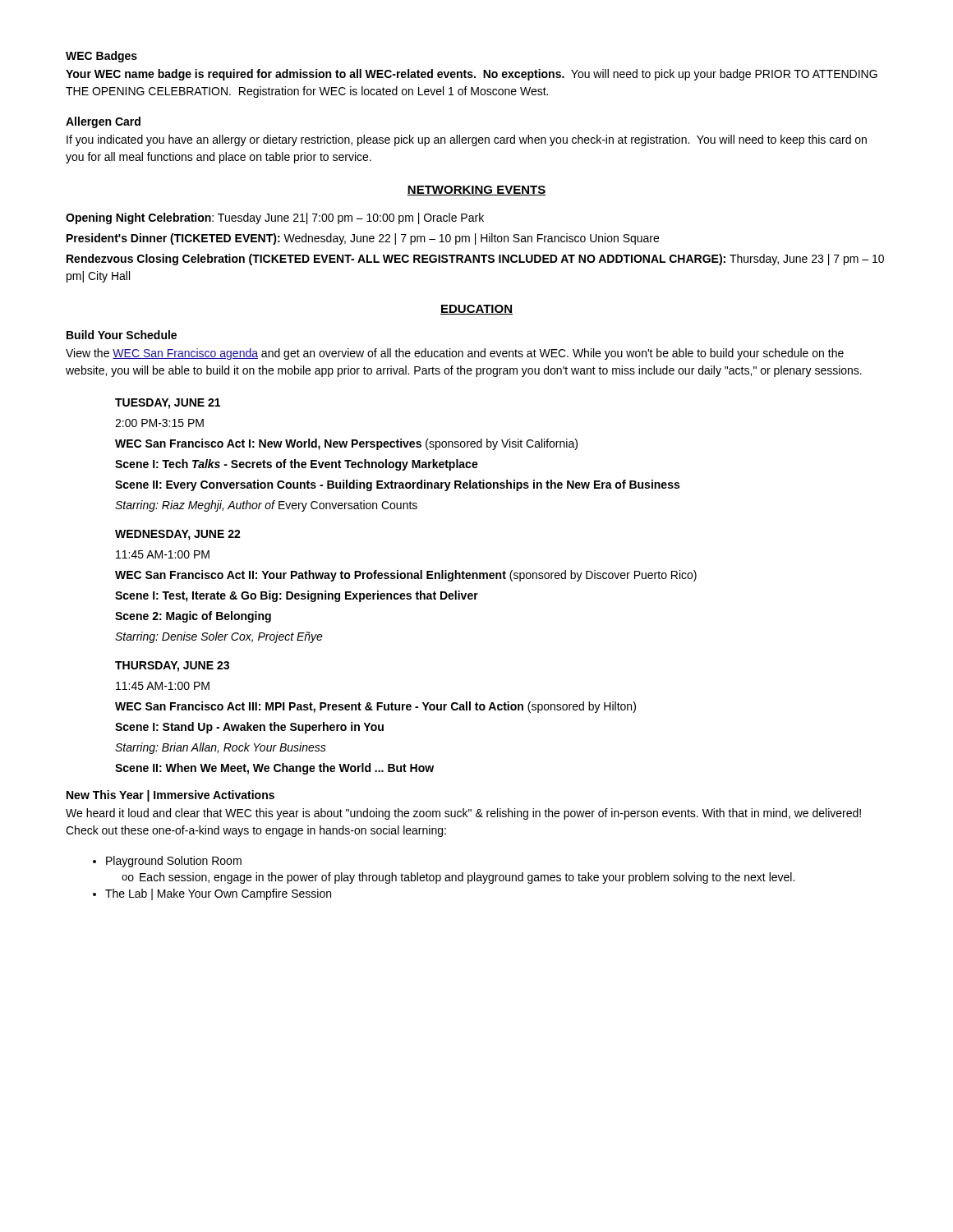Point to the element starting "New This Year | Immersive Activations"
The image size is (953, 1232).
click(170, 795)
